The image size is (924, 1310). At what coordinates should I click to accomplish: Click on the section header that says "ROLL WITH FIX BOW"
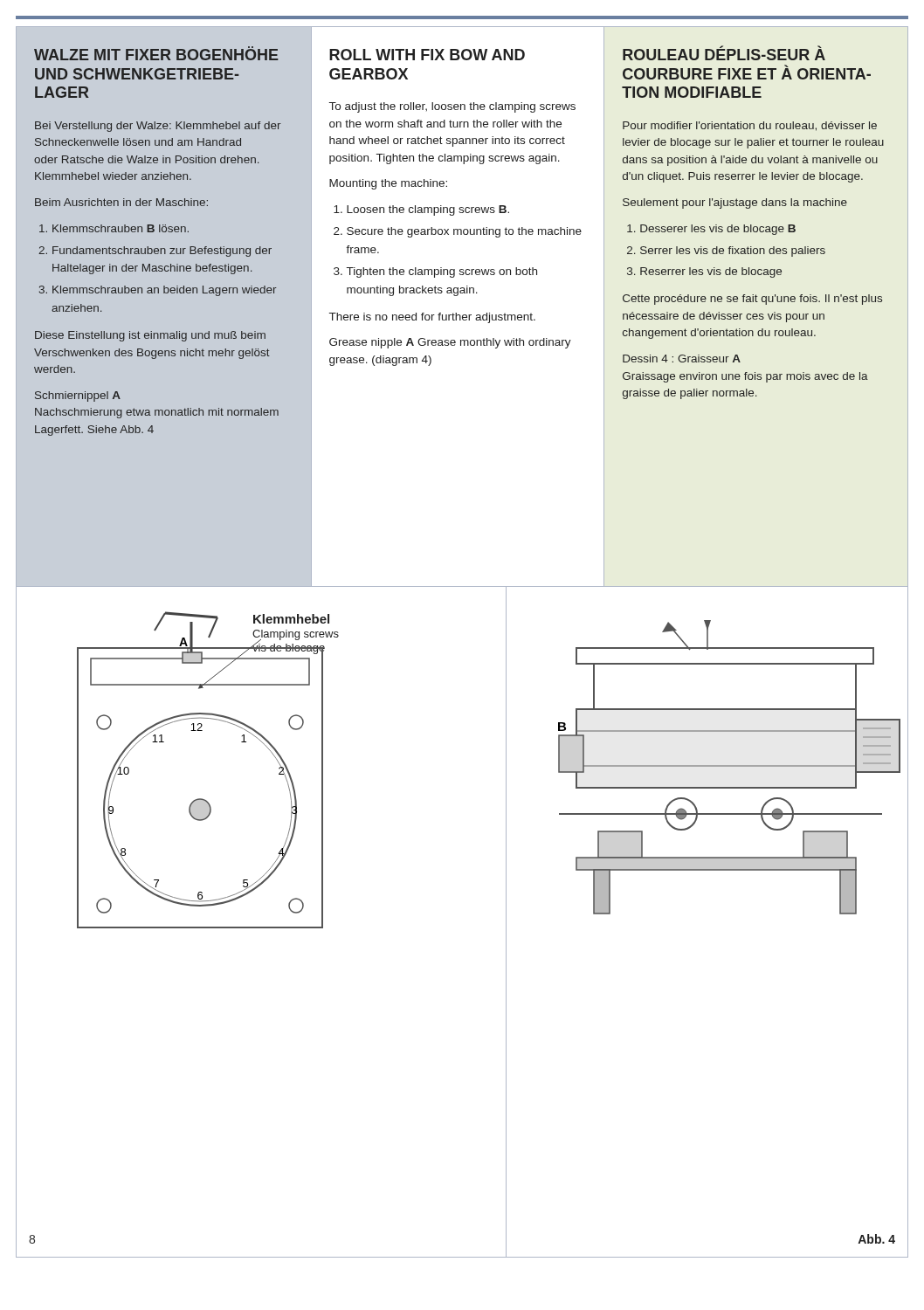(x=427, y=64)
